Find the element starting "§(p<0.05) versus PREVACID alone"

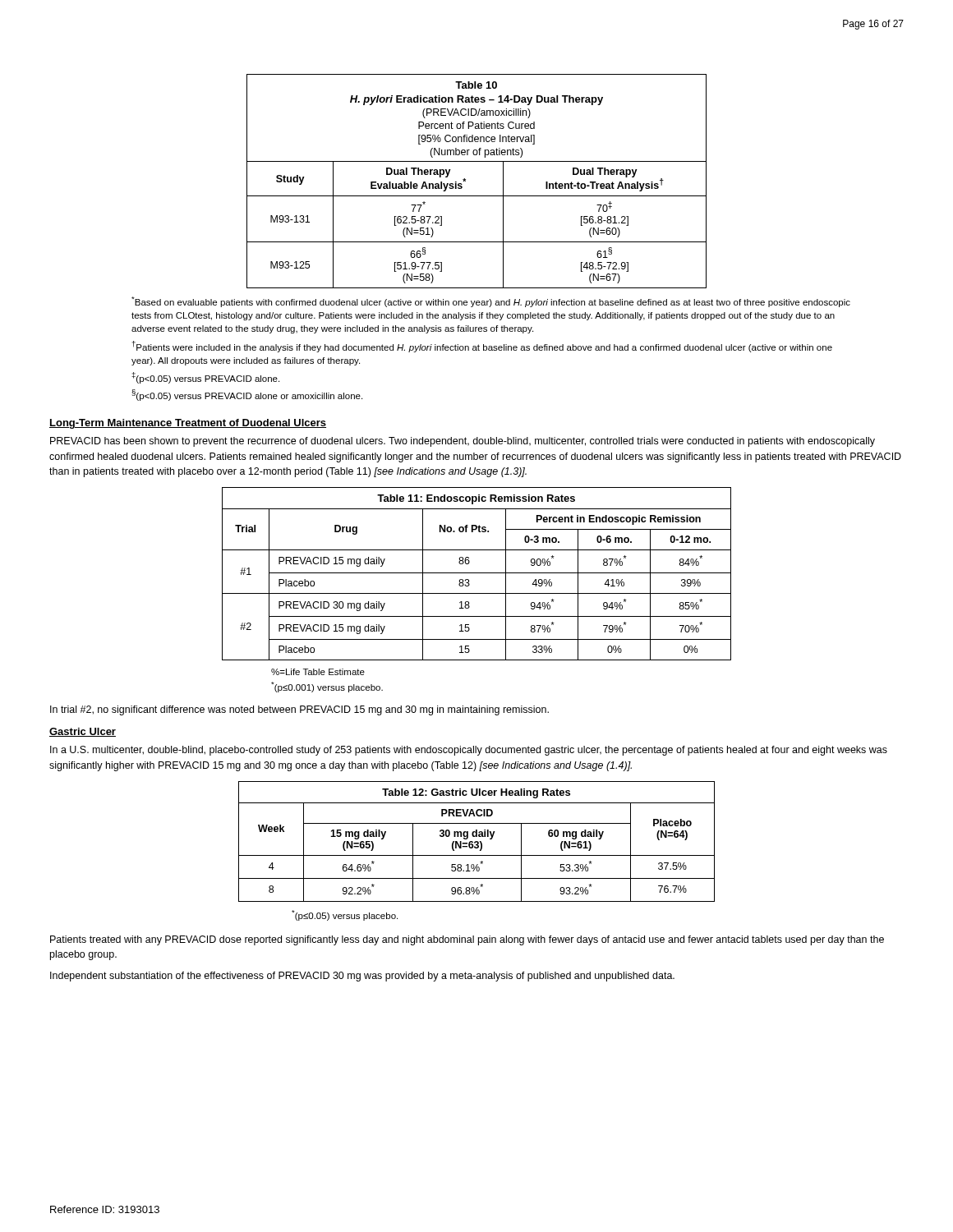(x=247, y=394)
